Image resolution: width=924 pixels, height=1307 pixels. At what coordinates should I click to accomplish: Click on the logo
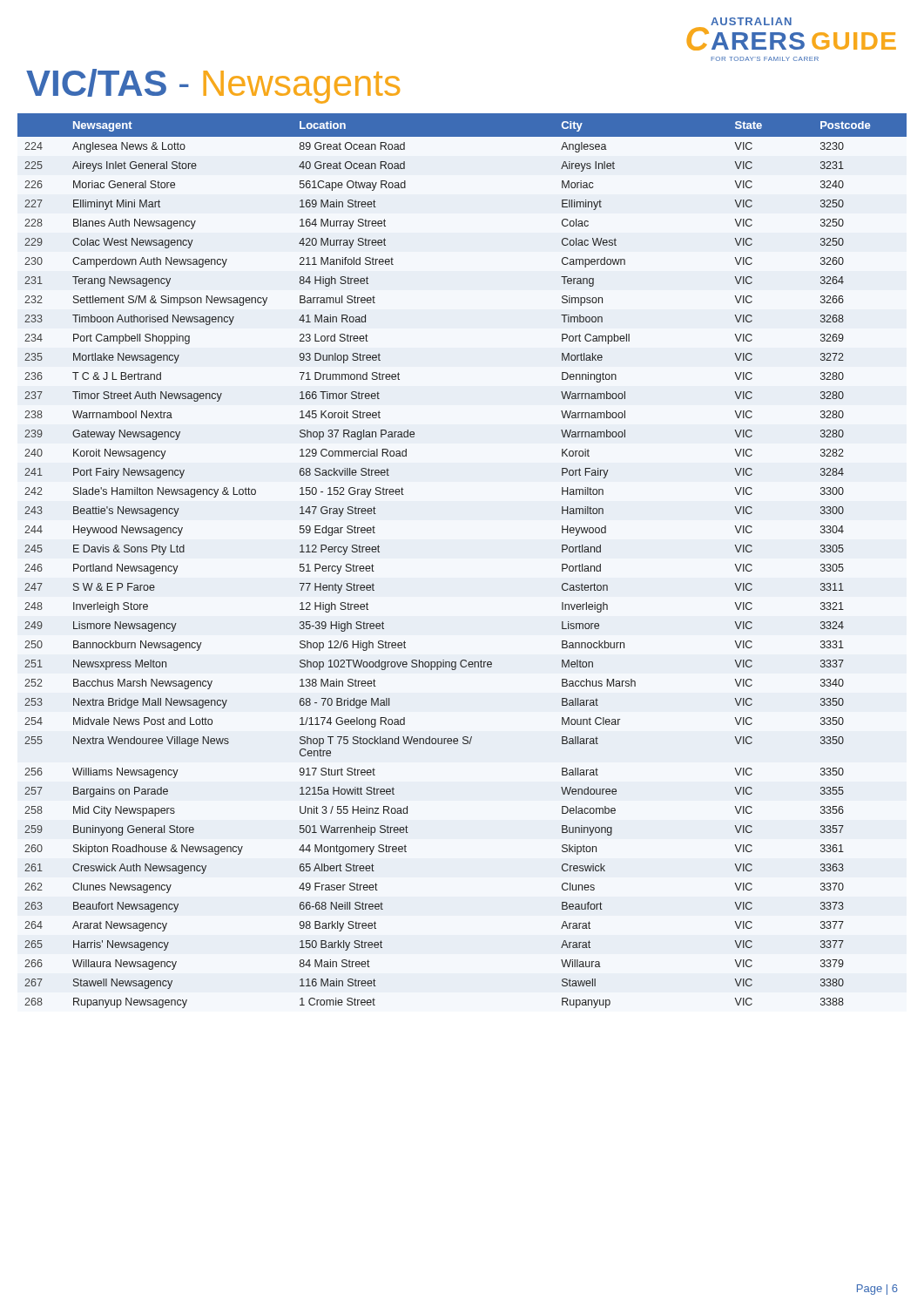click(791, 39)
